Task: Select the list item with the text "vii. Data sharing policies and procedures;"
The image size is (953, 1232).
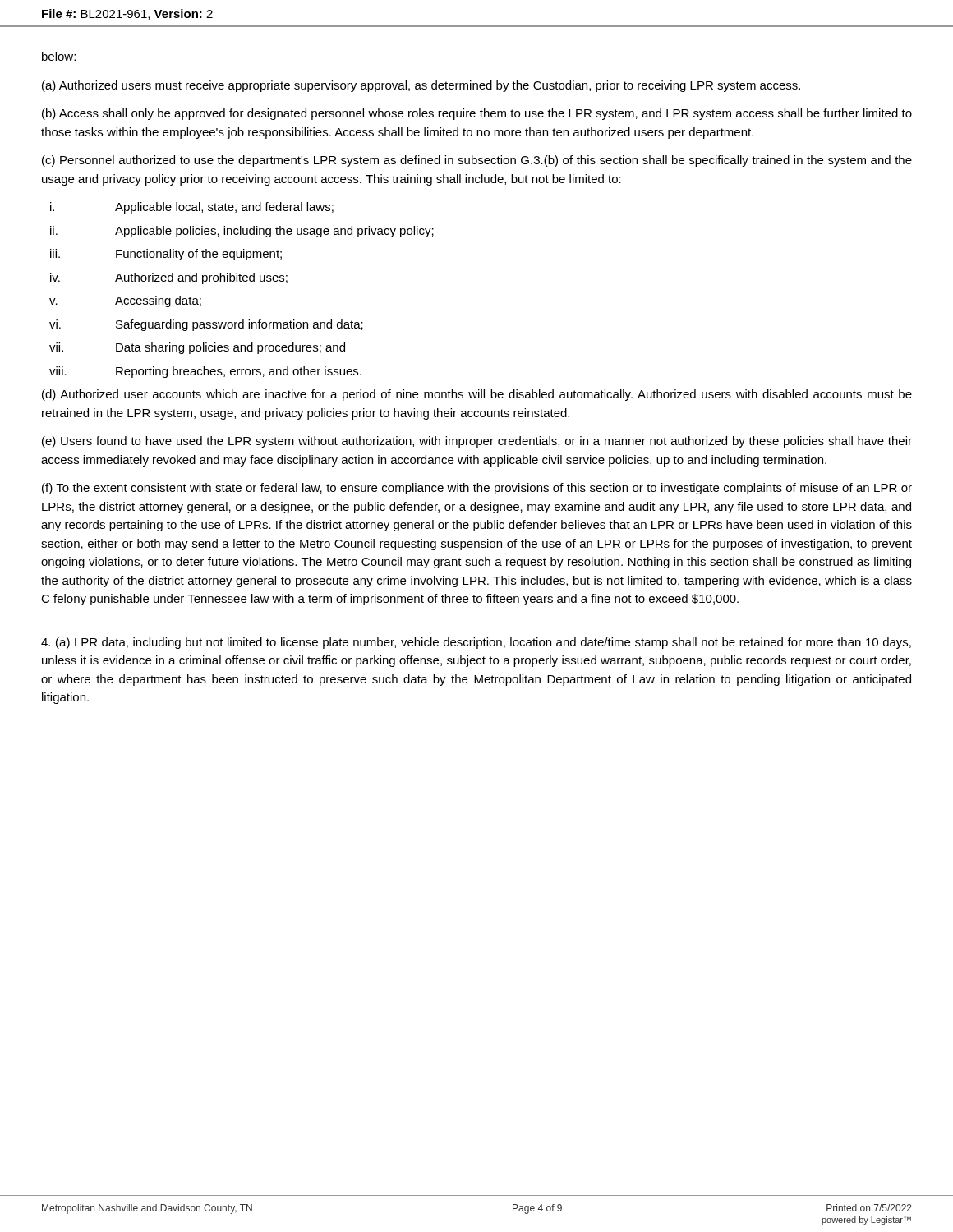Action: pos(197,348)
